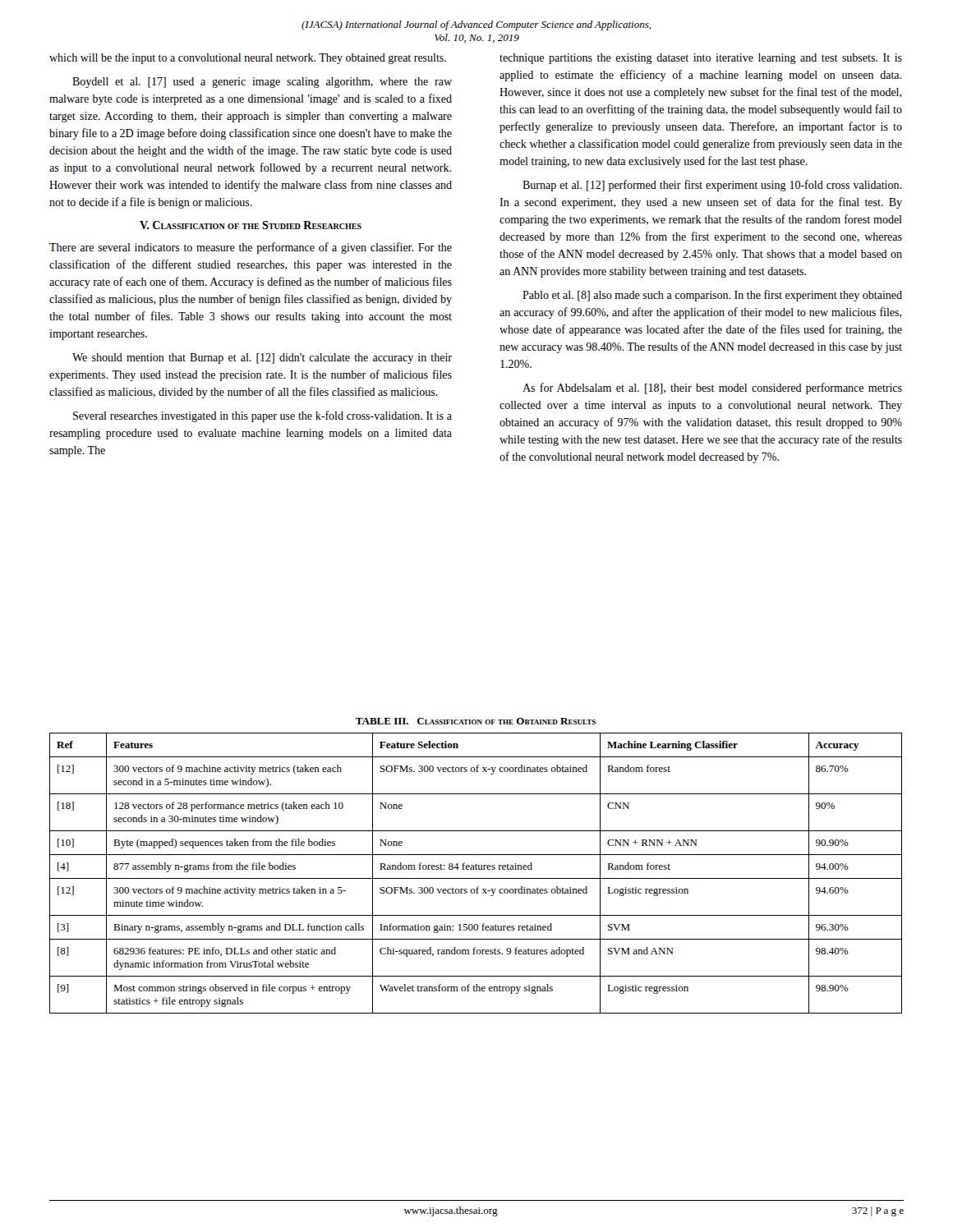953x1232 pixels.
Task: Click the passage that begins "There are several indicators to"
Action: [x=251, y=349]
